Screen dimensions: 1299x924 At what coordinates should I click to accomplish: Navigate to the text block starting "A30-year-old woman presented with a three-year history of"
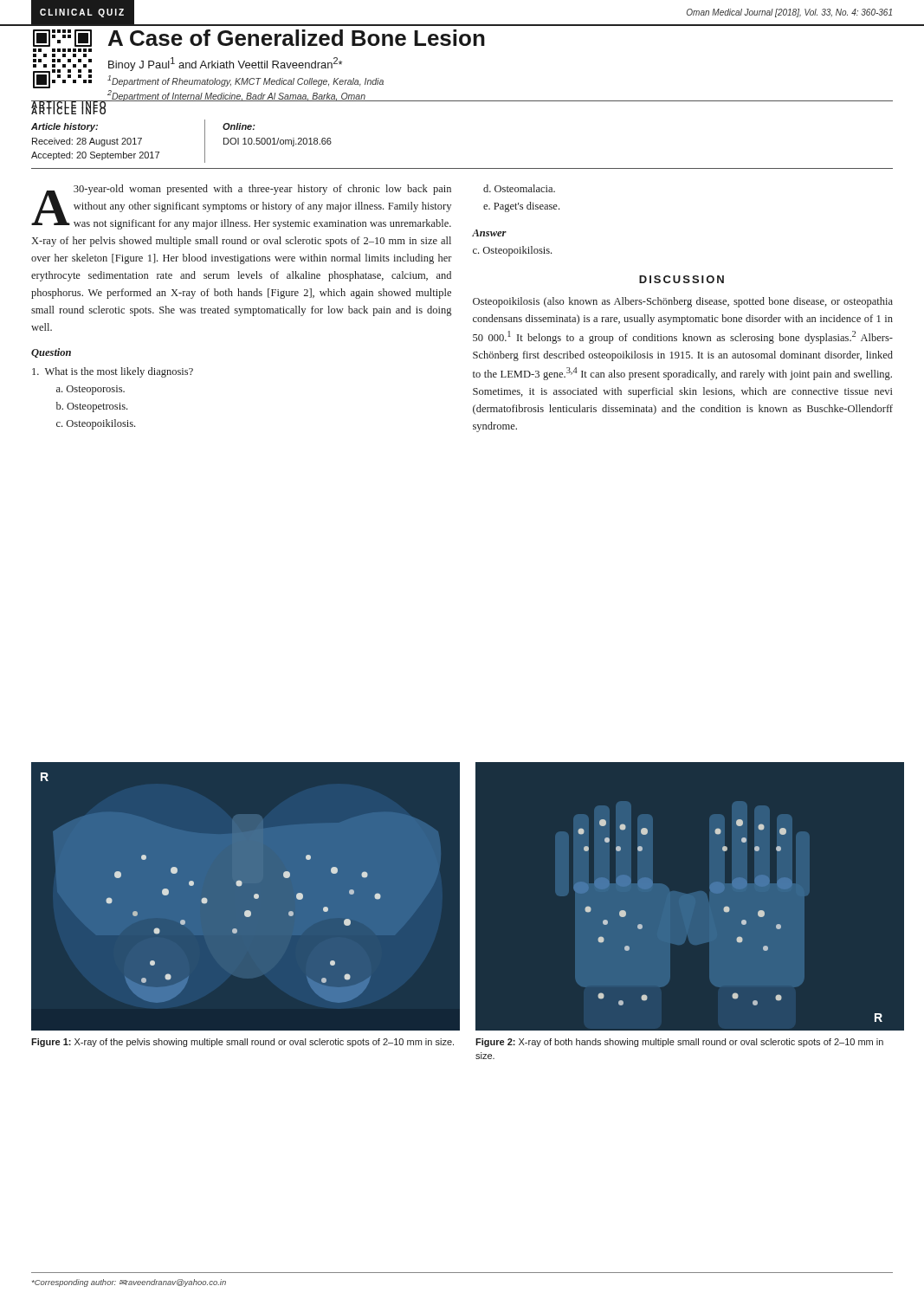tap(241, 257)
